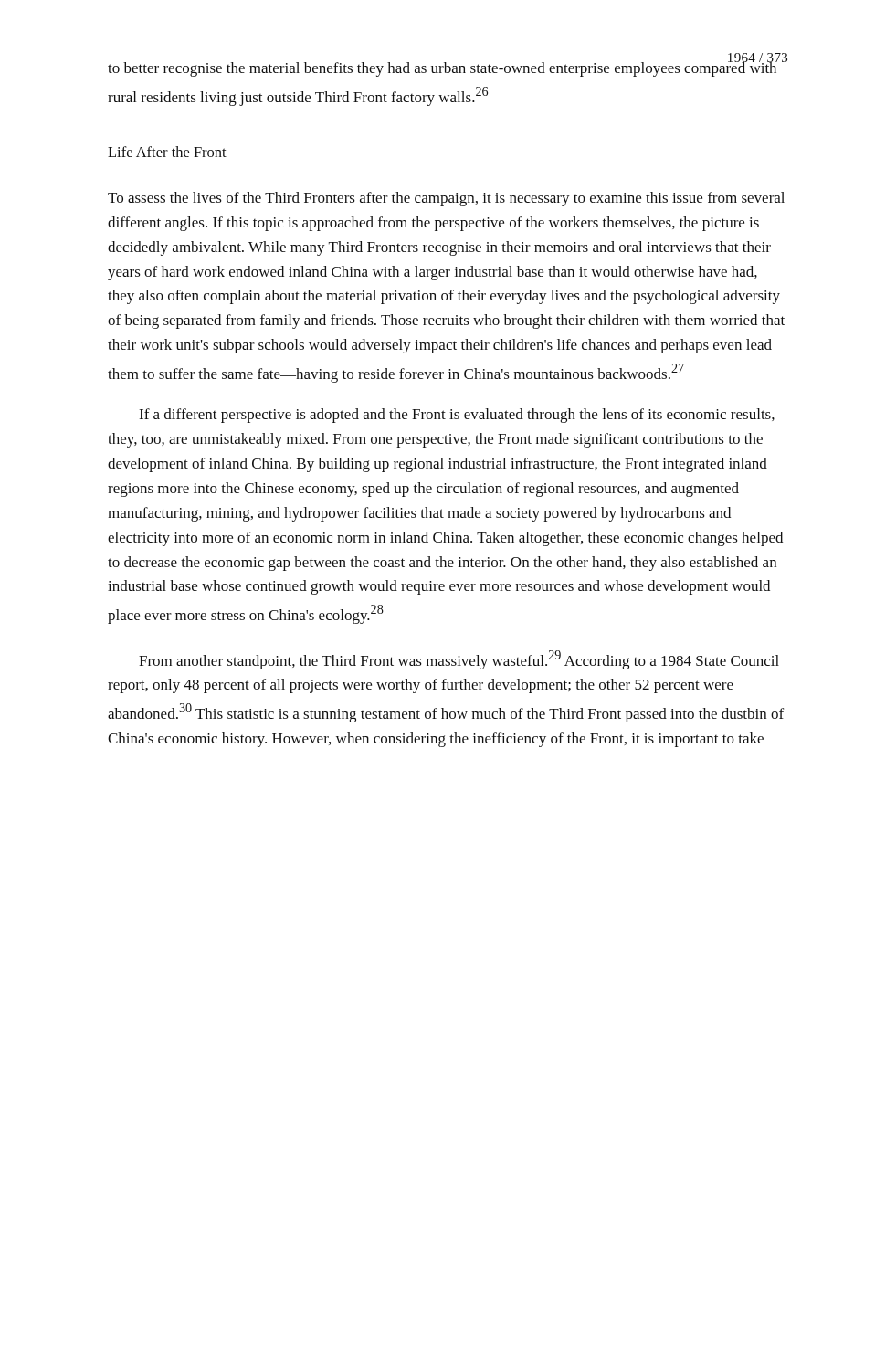Select the section header that reads "Life After the"
The image size is (896, 1370).
(x=167, y=152)
